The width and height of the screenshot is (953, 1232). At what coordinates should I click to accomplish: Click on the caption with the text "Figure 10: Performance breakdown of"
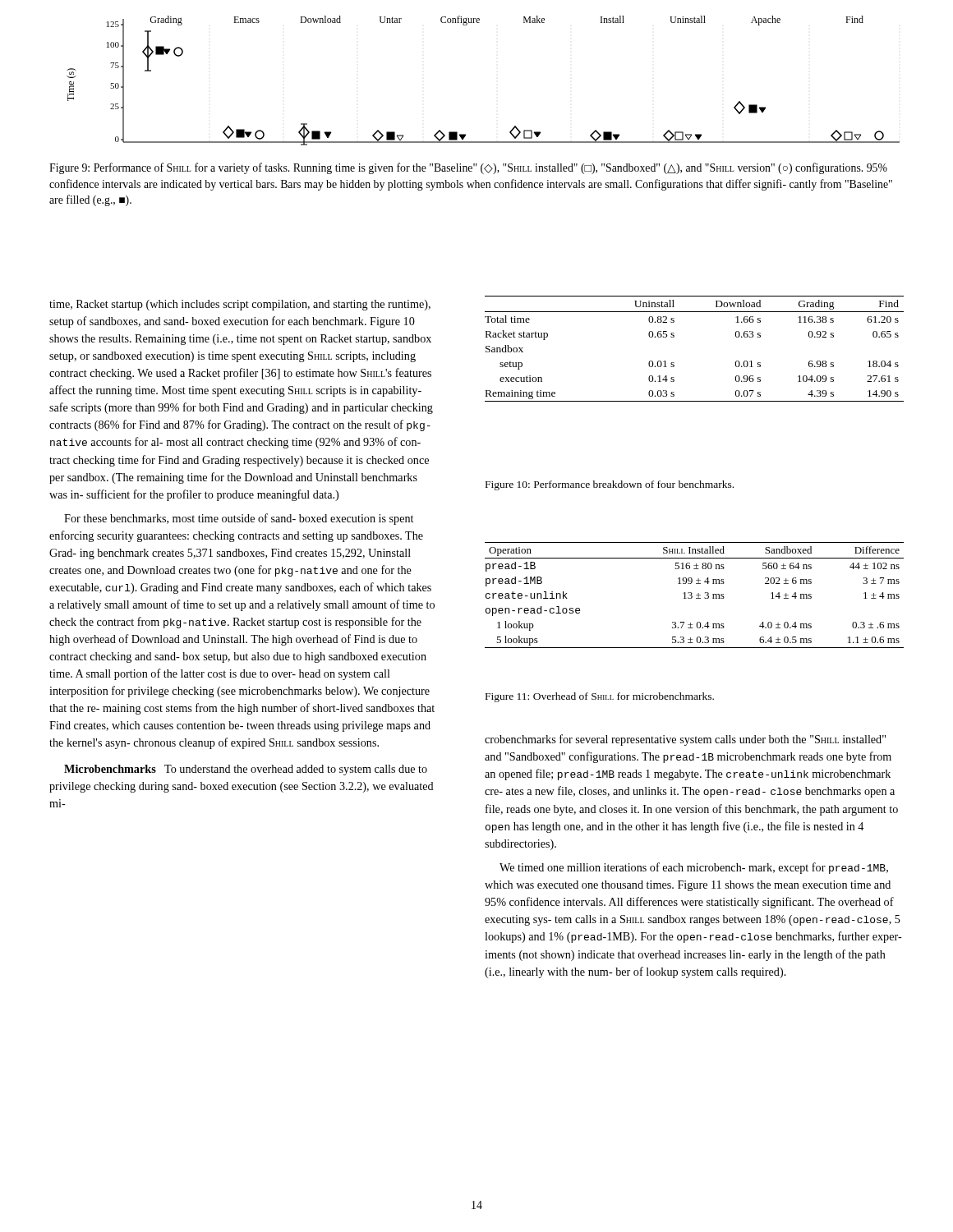[x=610, y=484]
